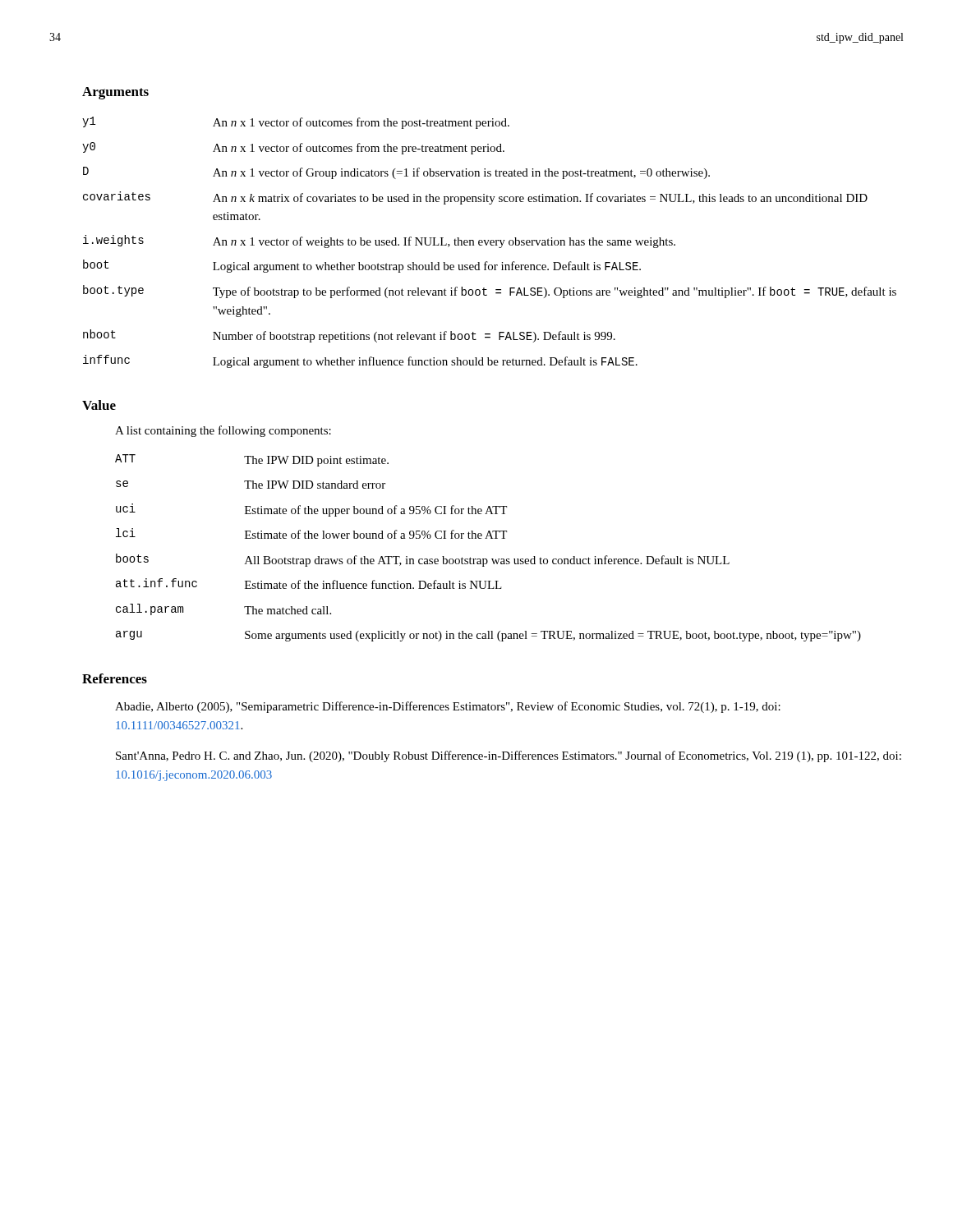Find the region starting "lci Estimate of"
Screen dimensions: 1232x953
click(x=509, y=535)
